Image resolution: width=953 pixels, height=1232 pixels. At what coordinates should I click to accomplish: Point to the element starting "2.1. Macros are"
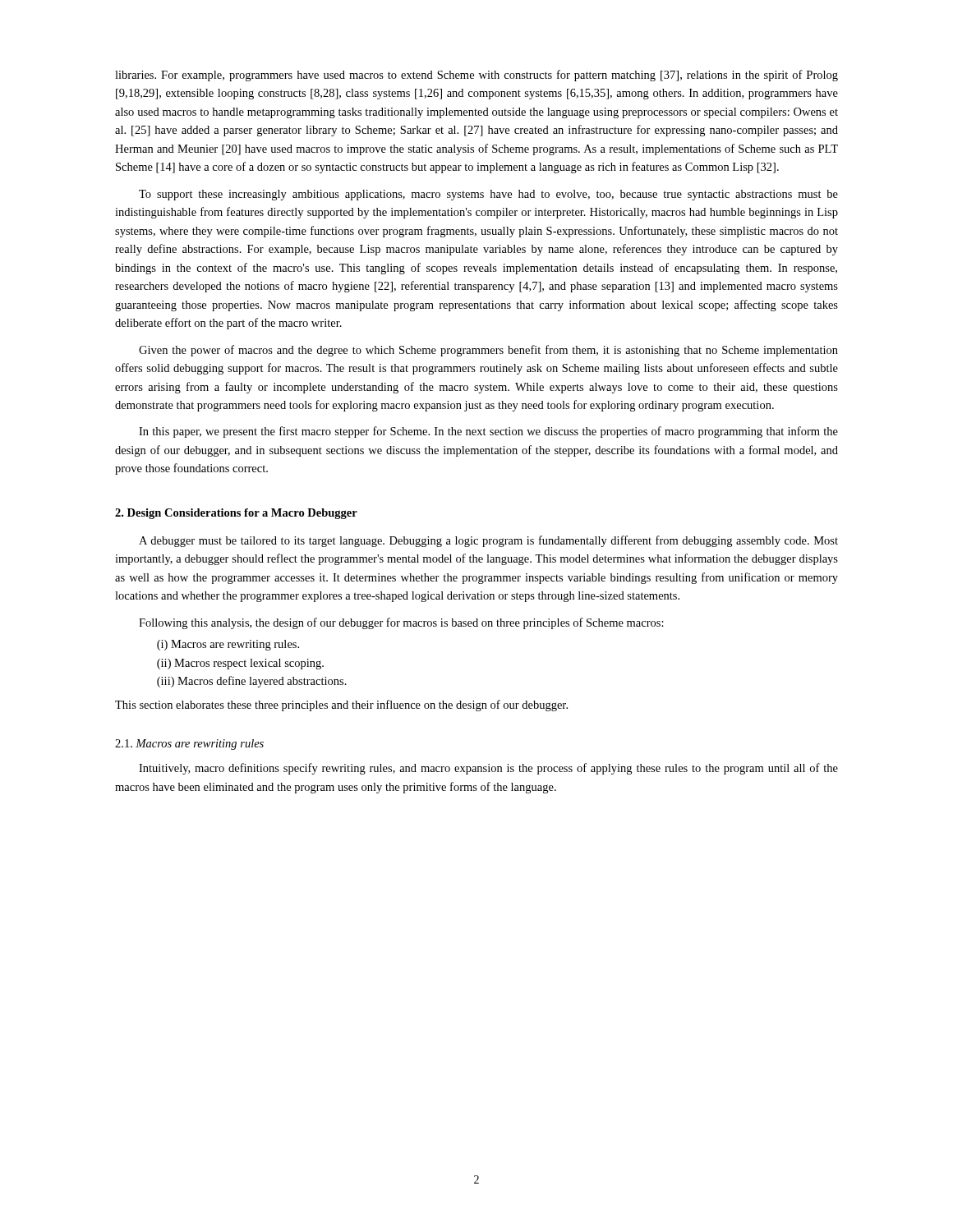tap(189, 743)
